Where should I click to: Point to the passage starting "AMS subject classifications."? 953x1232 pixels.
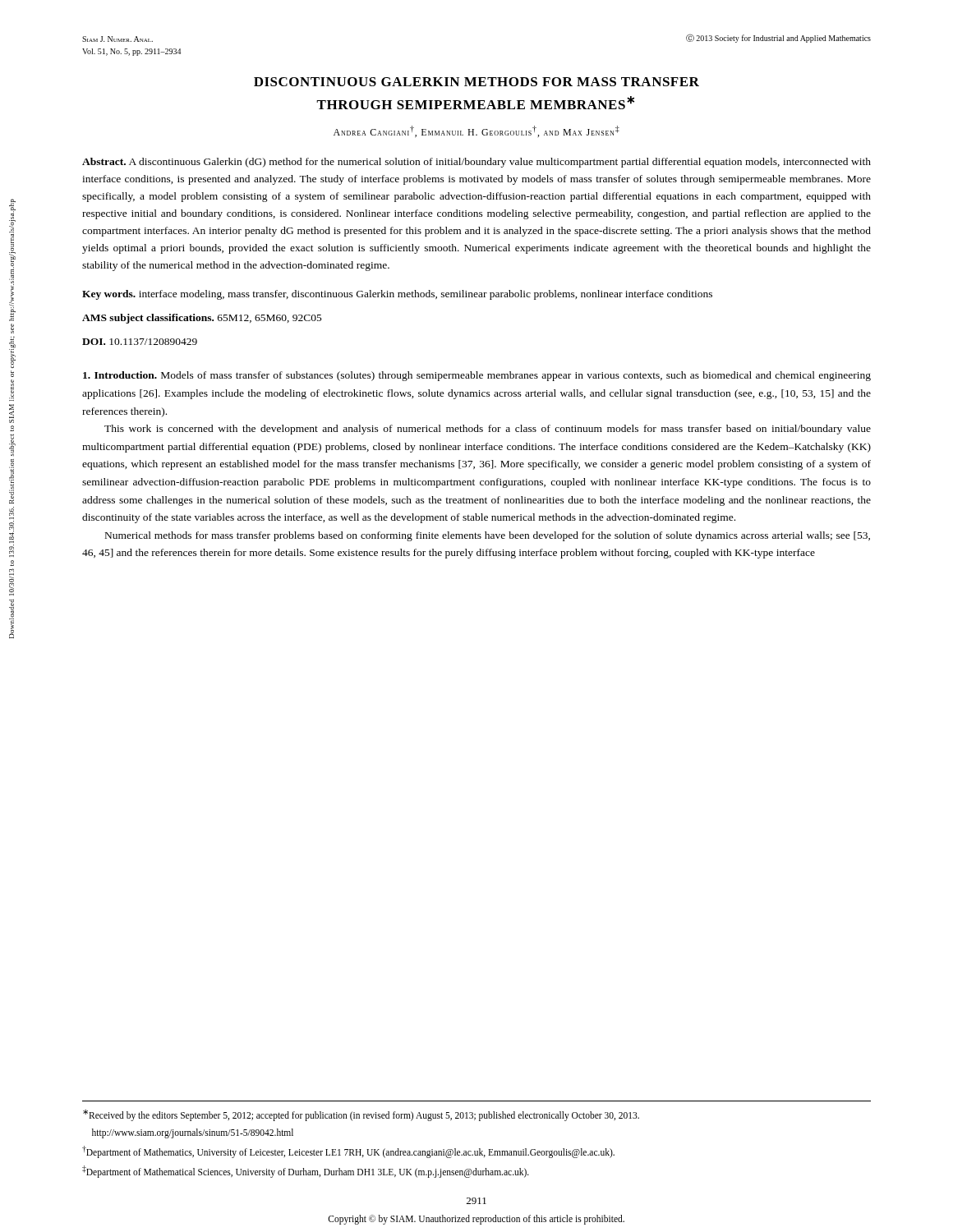coord(202,319)
